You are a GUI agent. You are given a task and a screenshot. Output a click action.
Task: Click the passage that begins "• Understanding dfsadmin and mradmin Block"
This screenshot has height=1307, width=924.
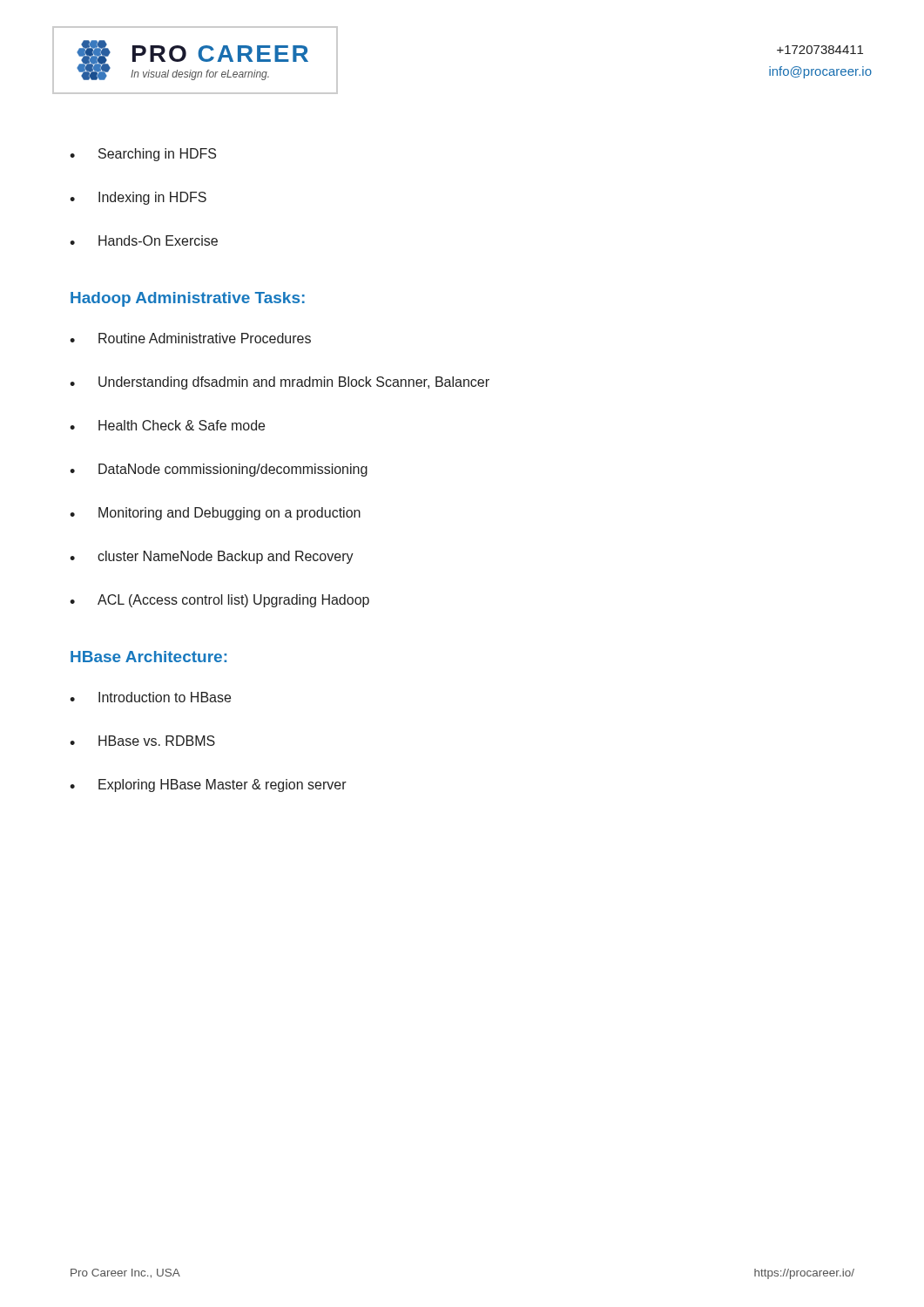[280, 384]
